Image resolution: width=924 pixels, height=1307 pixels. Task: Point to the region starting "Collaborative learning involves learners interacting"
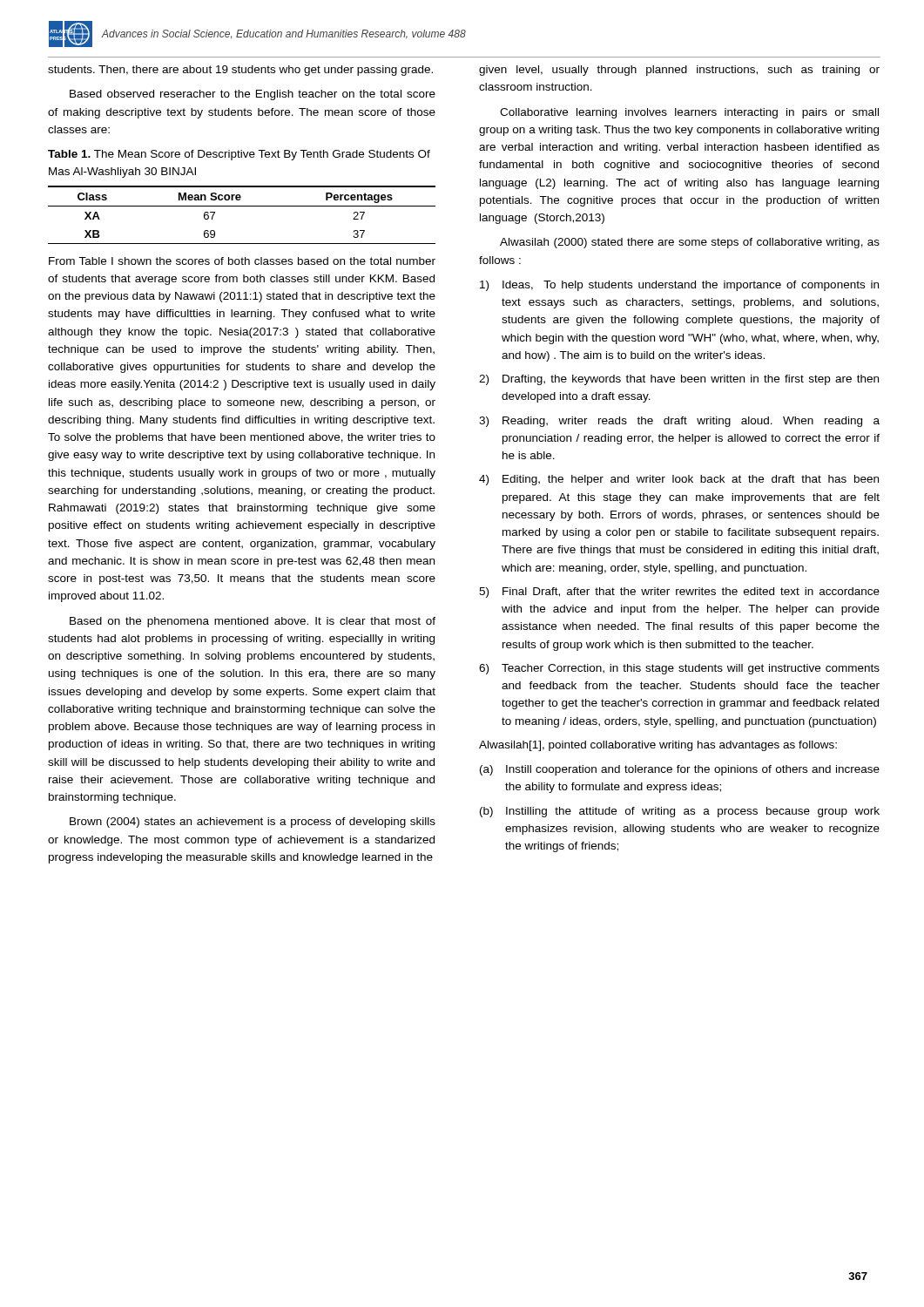coord(679,165)
